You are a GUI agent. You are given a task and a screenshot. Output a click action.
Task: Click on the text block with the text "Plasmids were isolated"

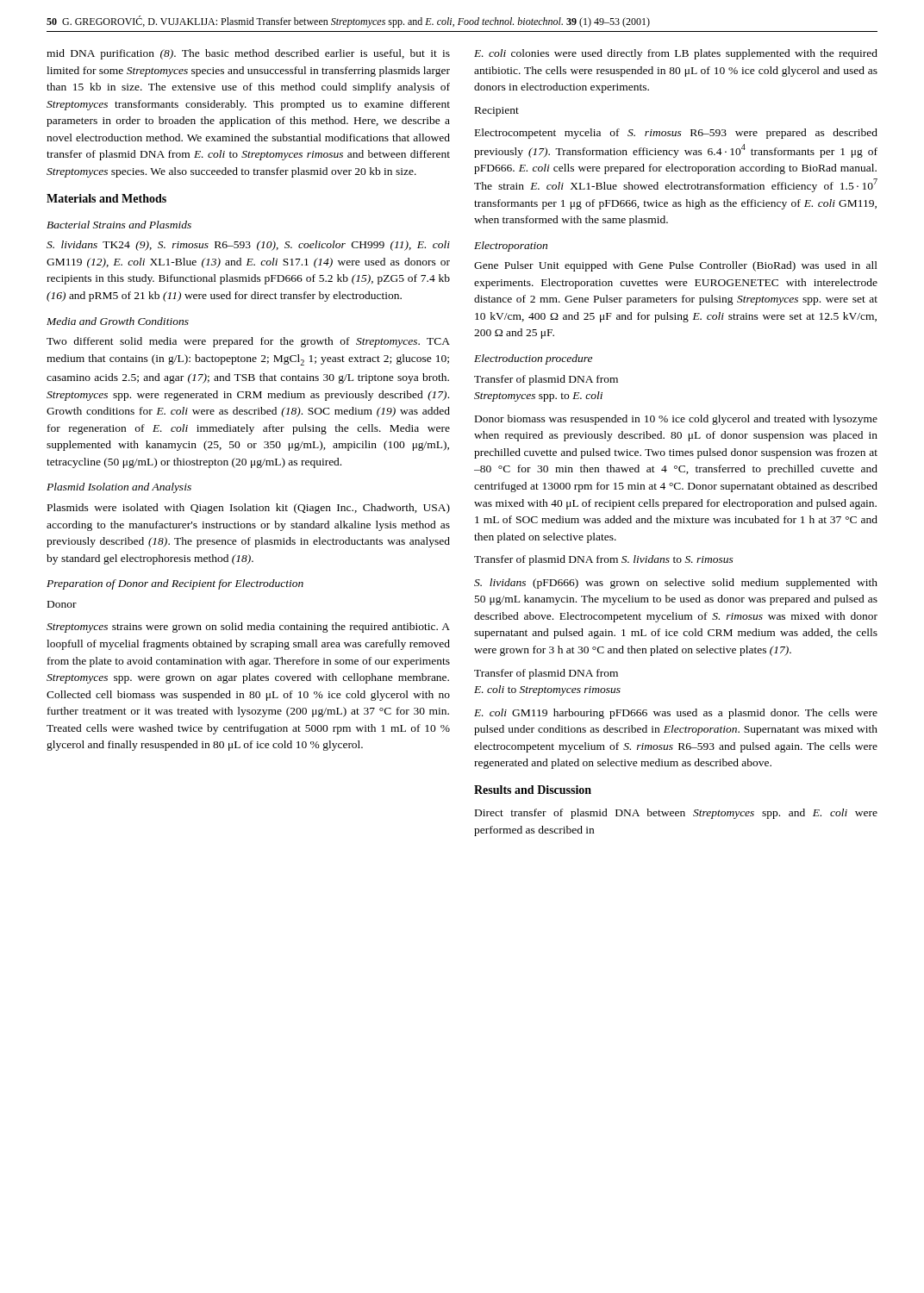pos(248,533)
